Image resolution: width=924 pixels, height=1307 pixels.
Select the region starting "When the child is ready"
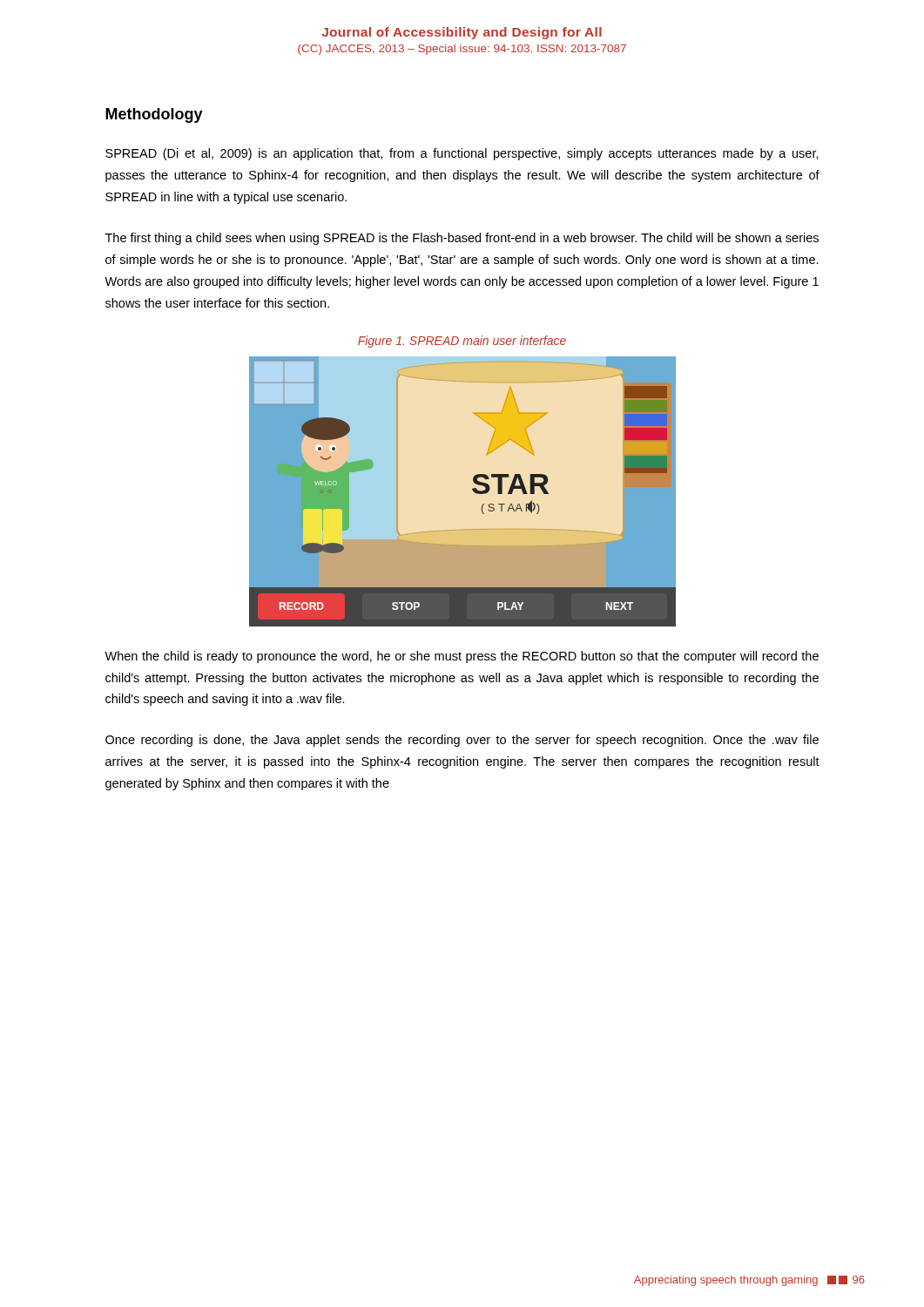462,677
